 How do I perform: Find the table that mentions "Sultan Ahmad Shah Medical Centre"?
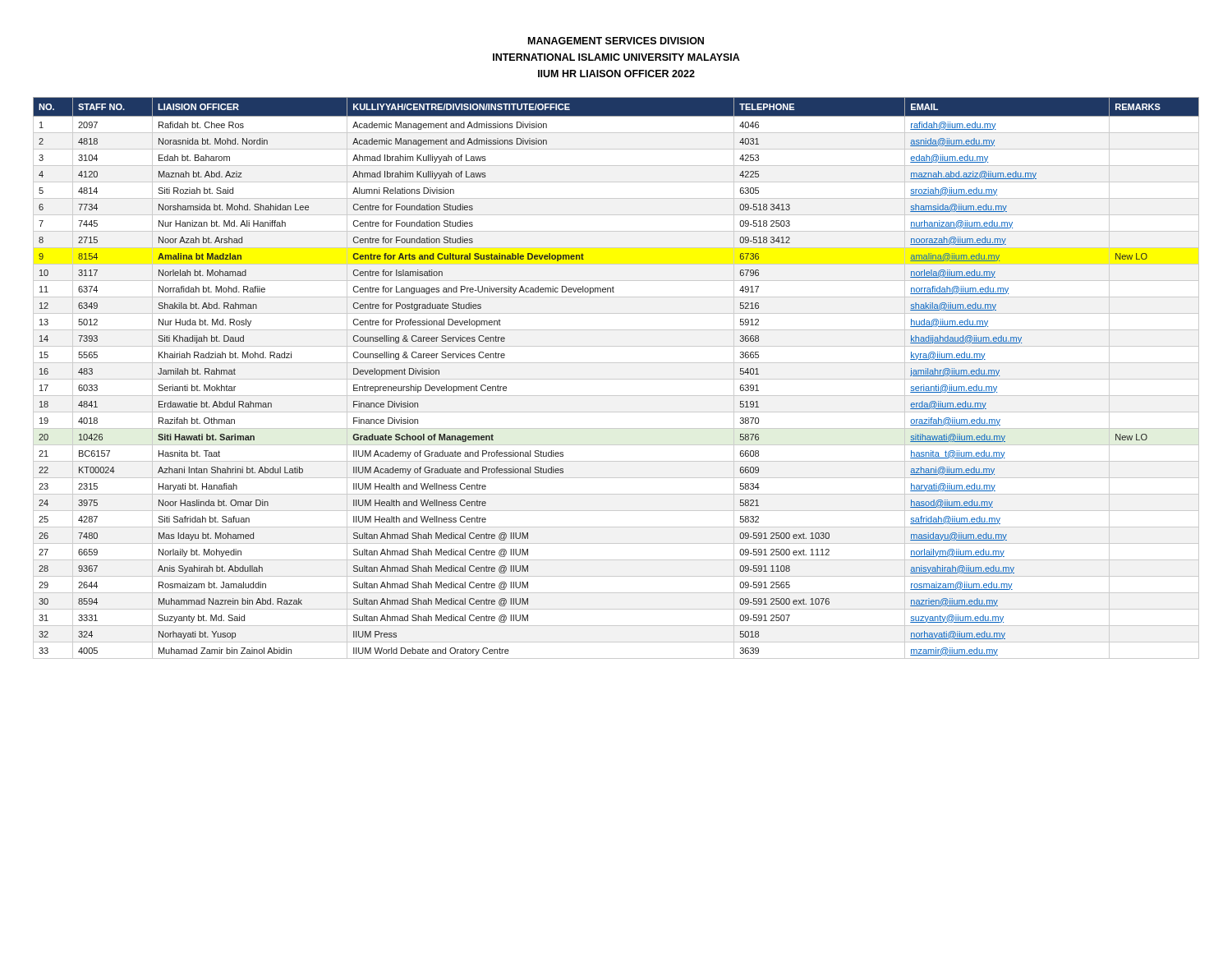coord(616,378)
